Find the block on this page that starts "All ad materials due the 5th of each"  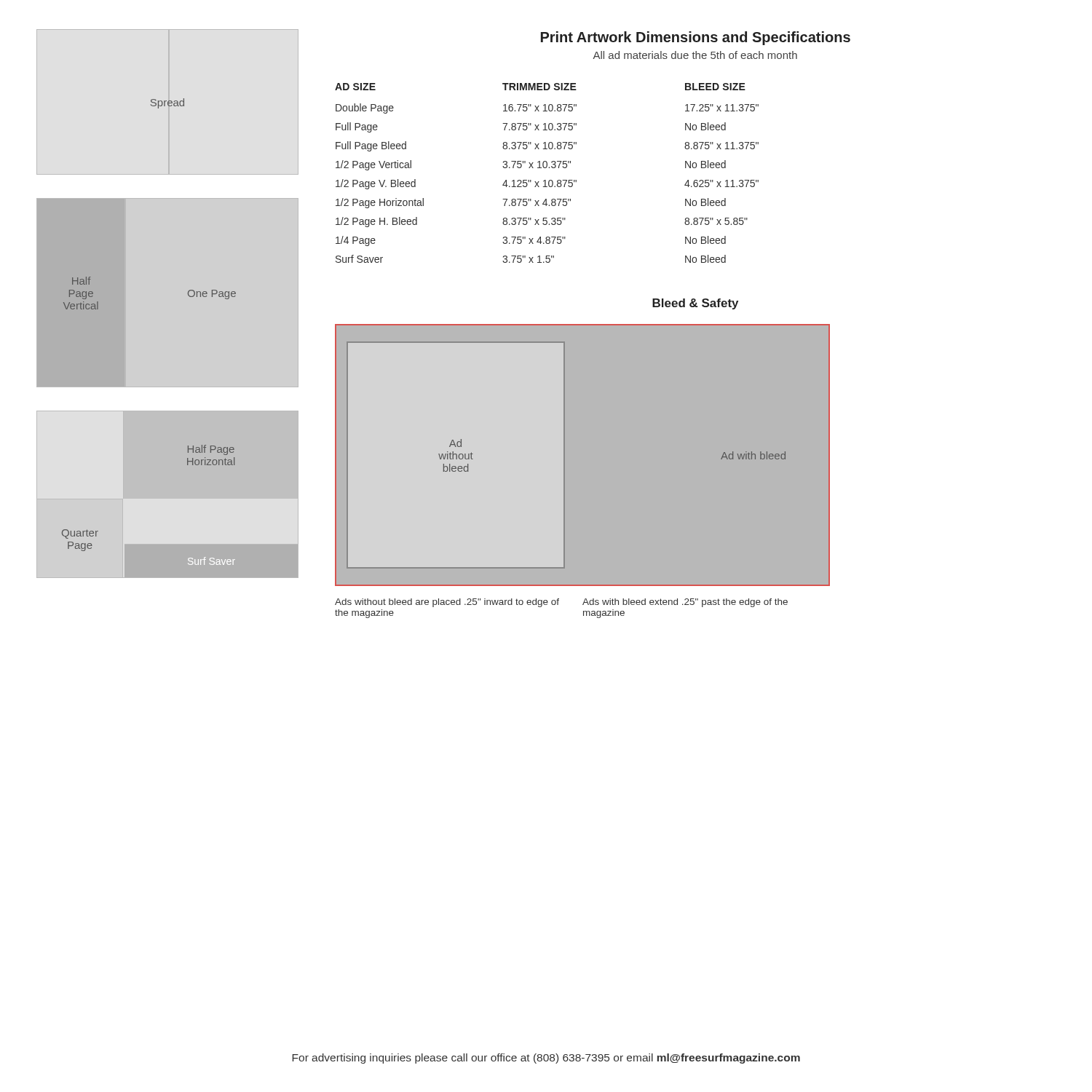point(695,55)
